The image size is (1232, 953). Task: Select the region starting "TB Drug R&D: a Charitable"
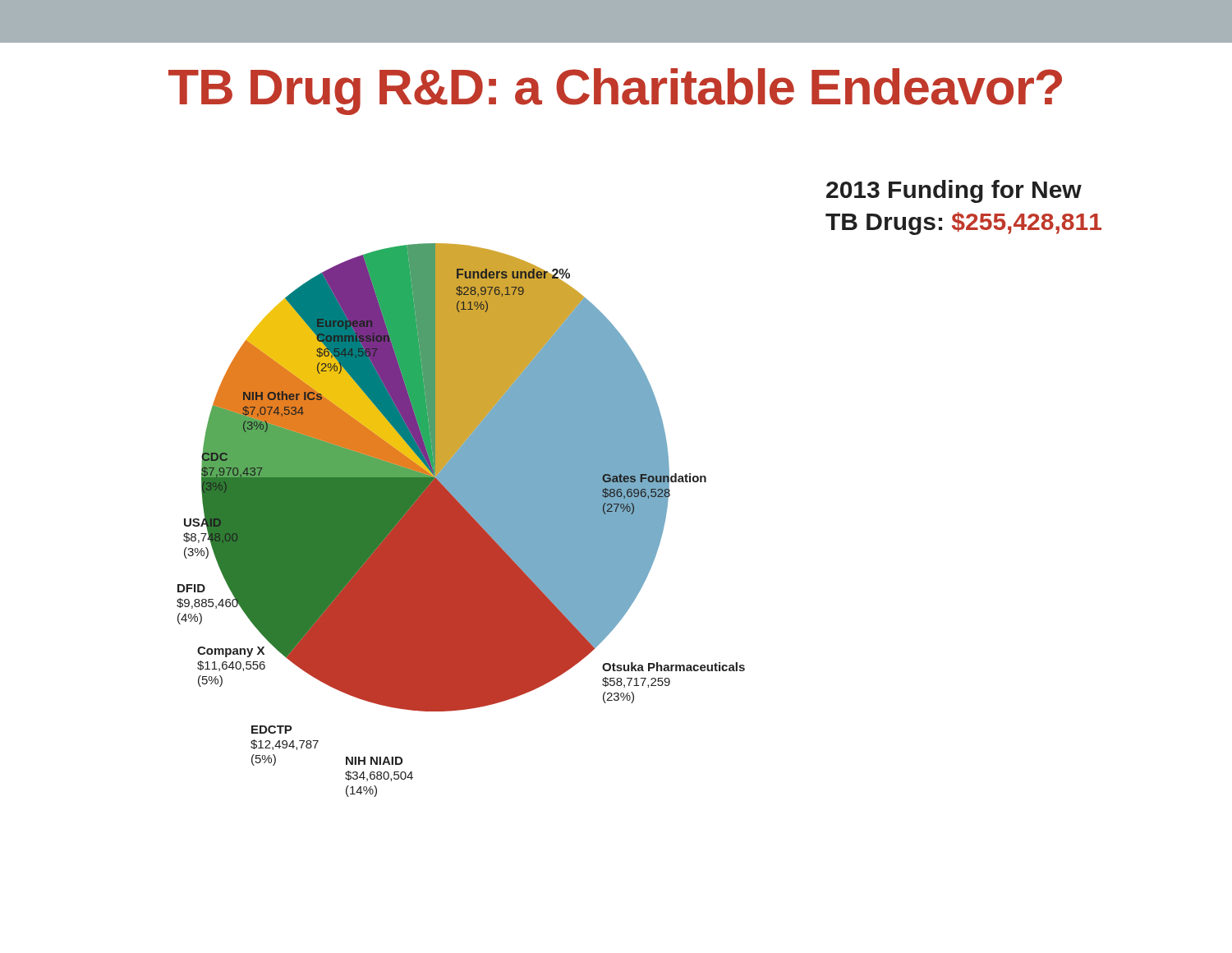pos(616,87)
